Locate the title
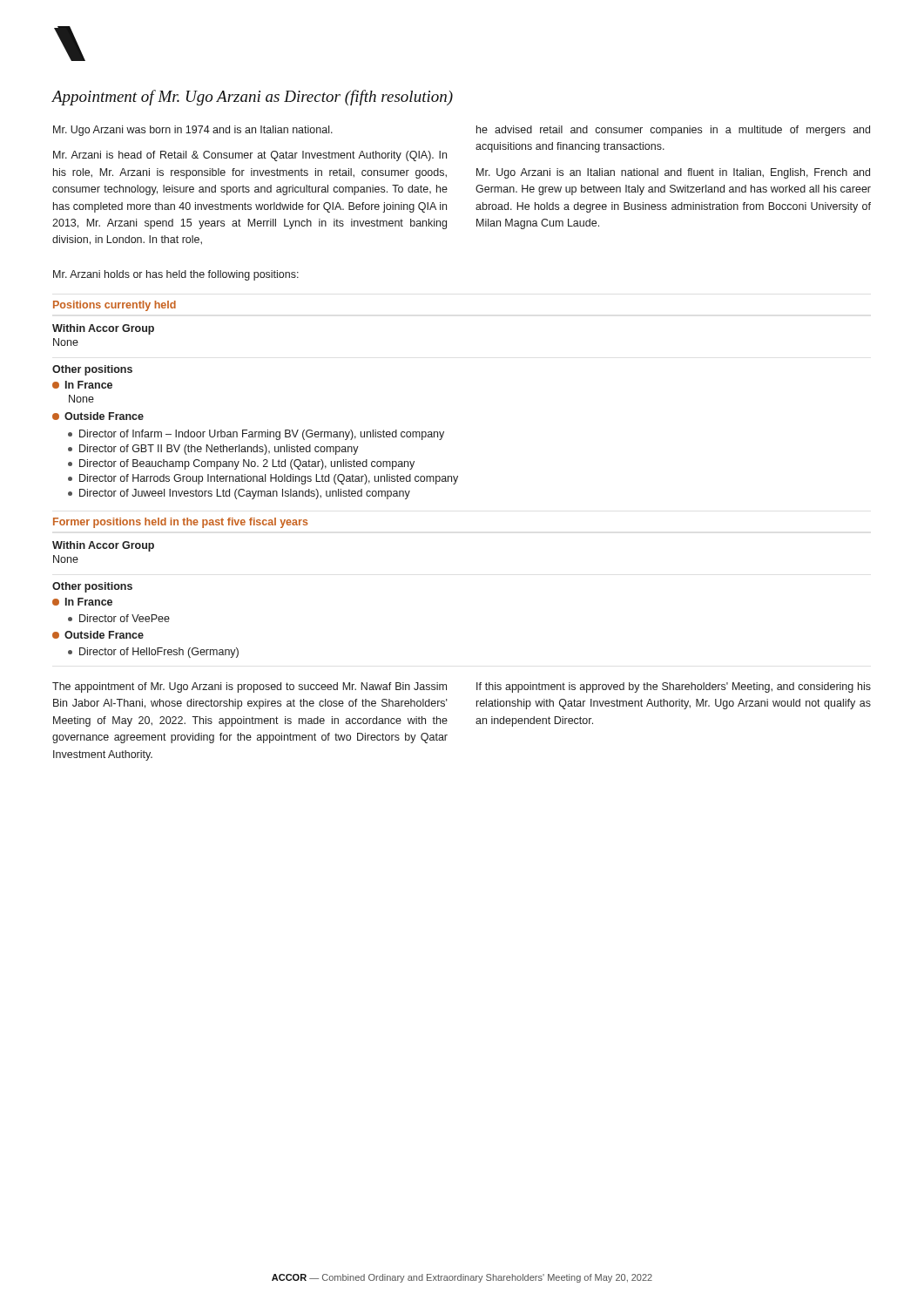Viewport: 924px width, 1307px height. point(253,96)
